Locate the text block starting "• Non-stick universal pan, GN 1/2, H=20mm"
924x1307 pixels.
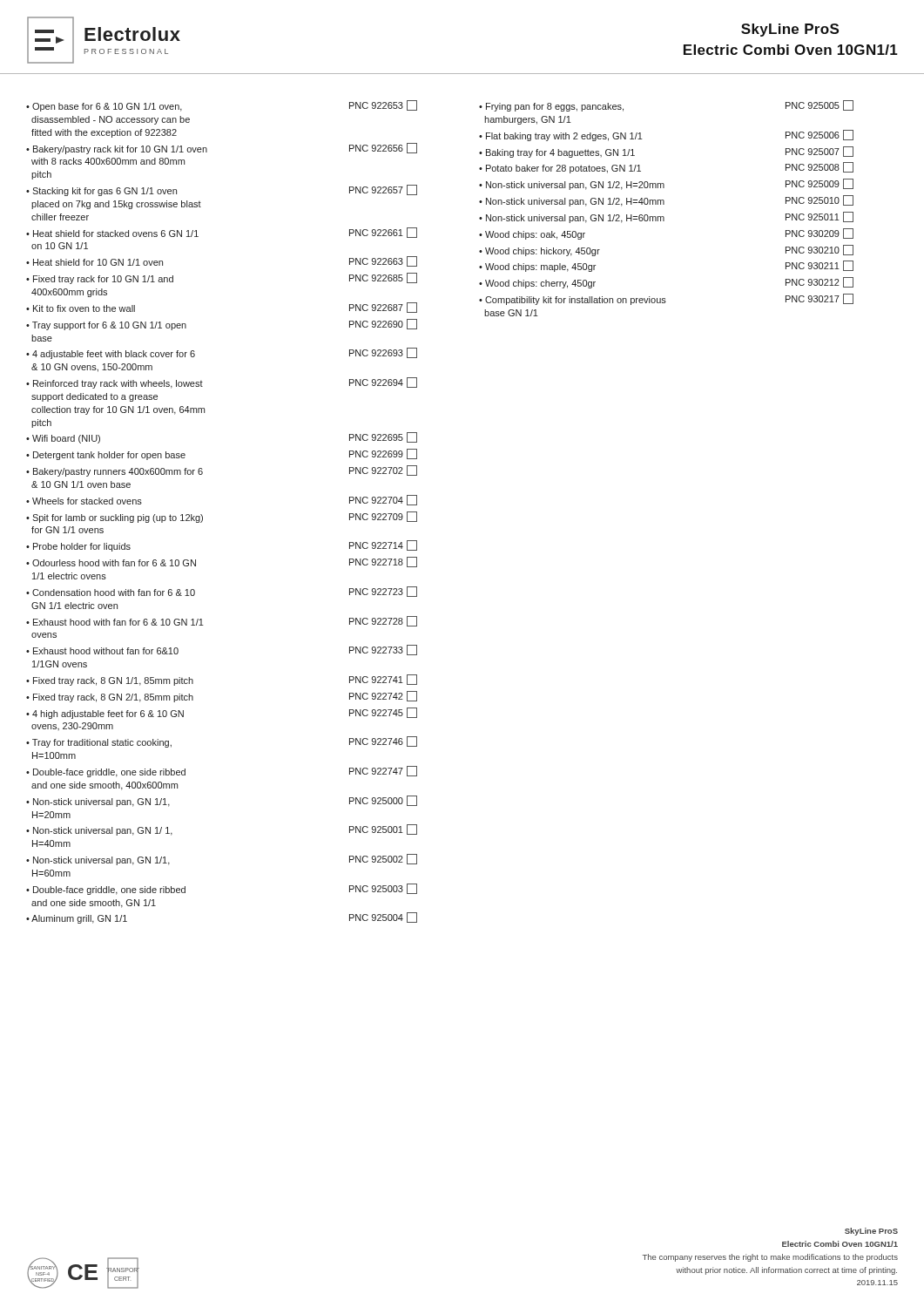[x=666, y=184]
